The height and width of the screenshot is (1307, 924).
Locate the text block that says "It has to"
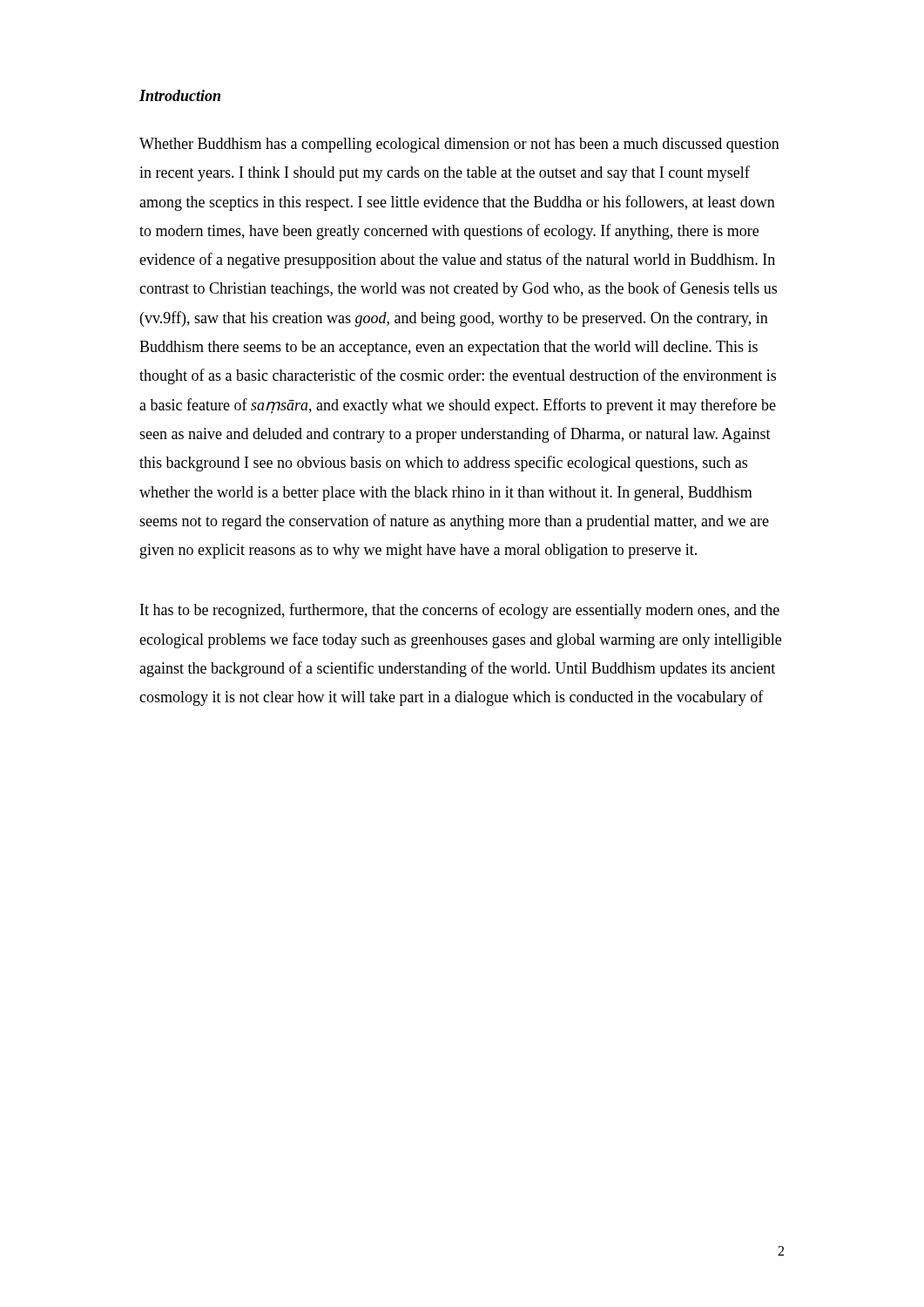tap(461, 654)
